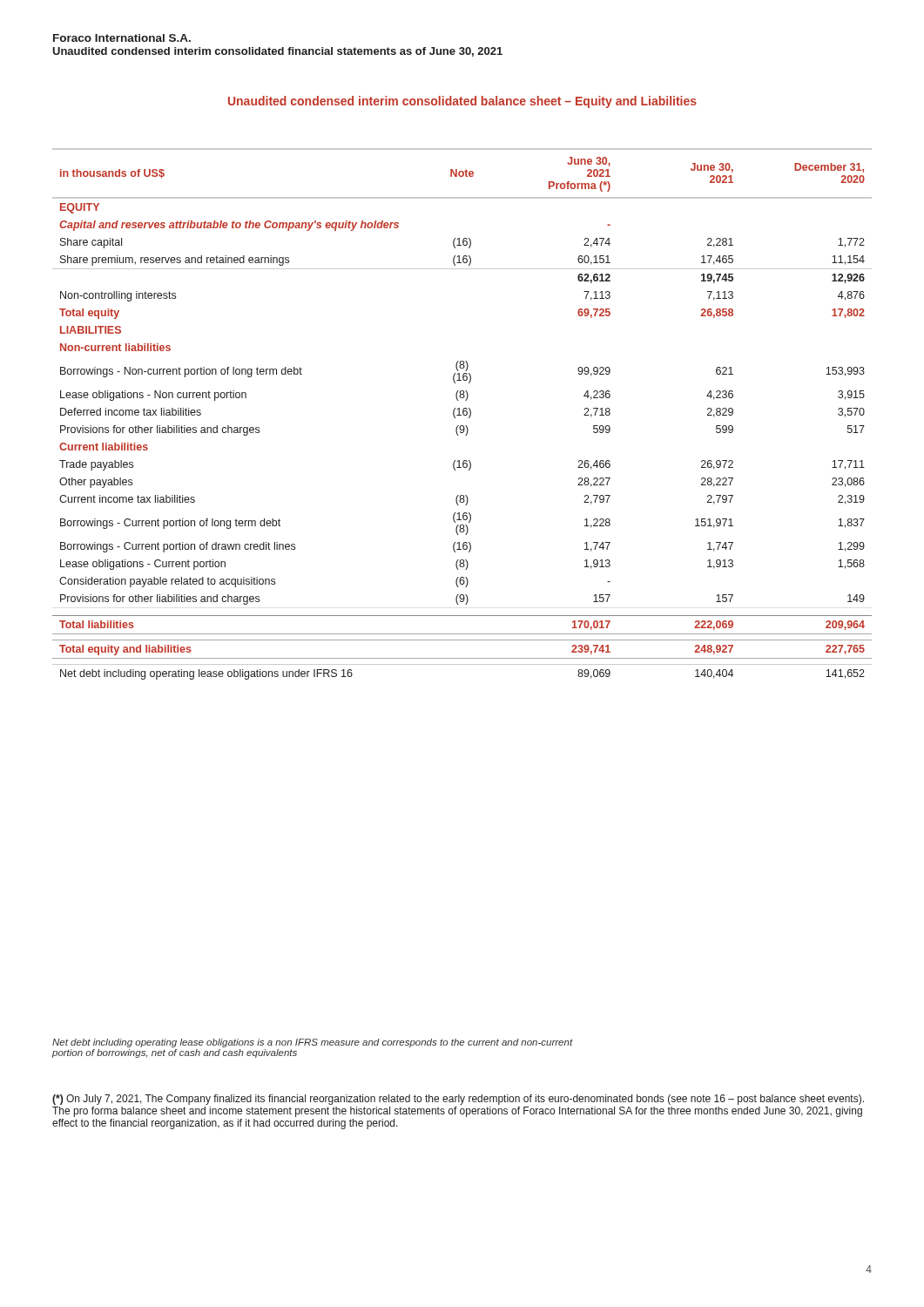Point to the text starting "Net debt including operating"
The height and width of the screenshot is (1307, 924).
click(x=312, y=1047)
